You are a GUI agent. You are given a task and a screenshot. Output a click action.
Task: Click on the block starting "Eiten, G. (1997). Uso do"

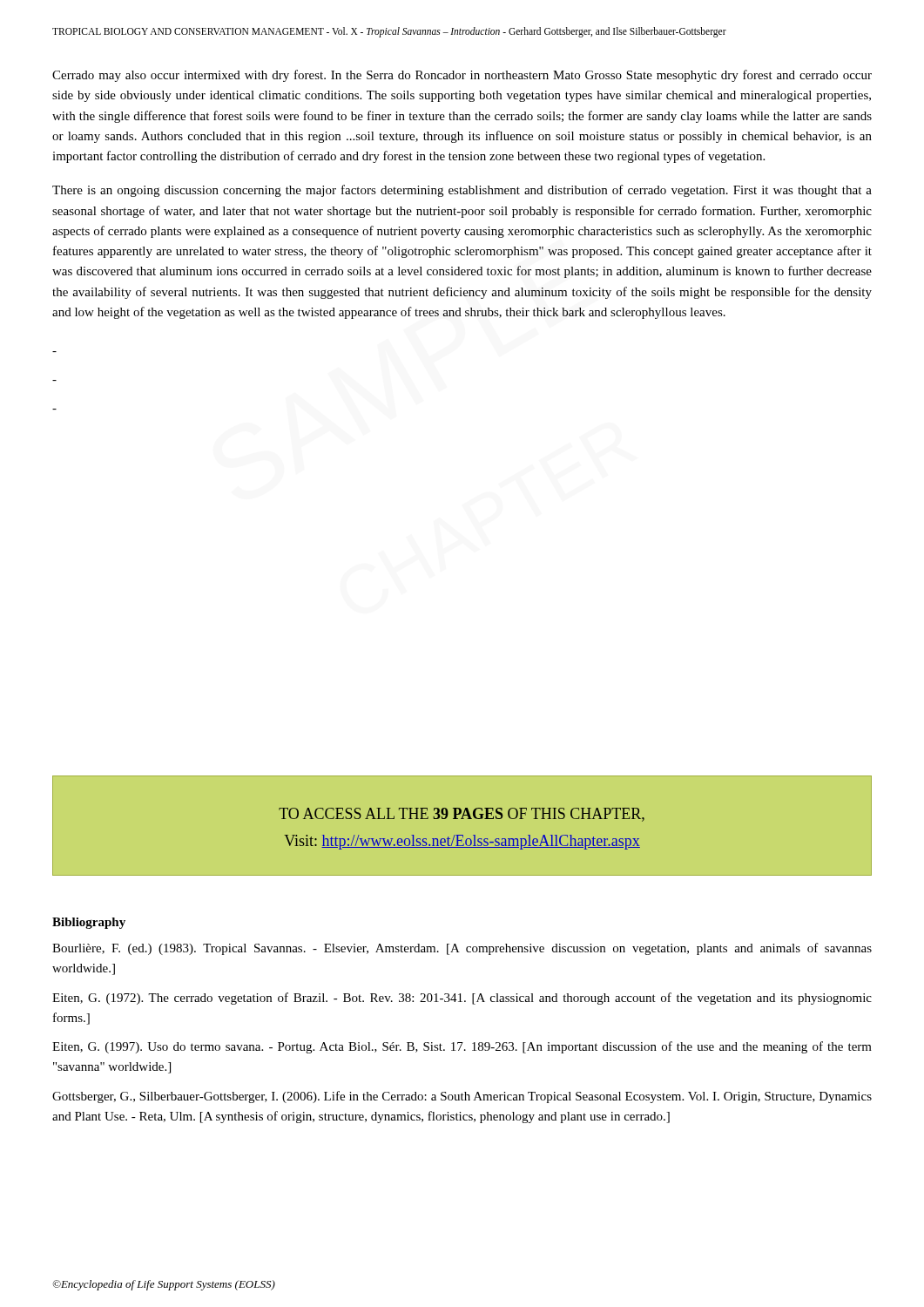click(462, 1057)
